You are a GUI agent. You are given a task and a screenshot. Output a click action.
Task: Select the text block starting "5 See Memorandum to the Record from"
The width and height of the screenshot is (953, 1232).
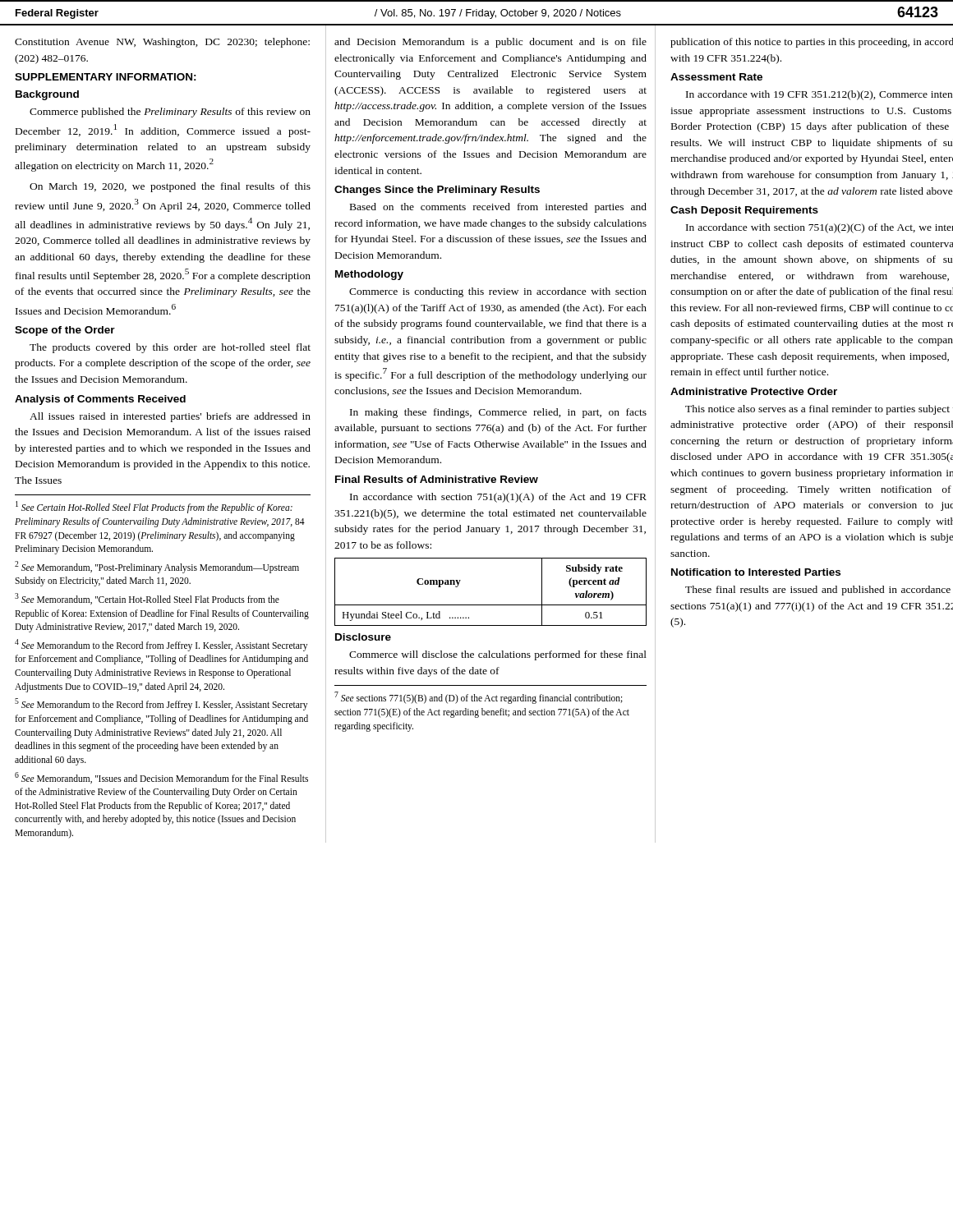pos(163,731)
